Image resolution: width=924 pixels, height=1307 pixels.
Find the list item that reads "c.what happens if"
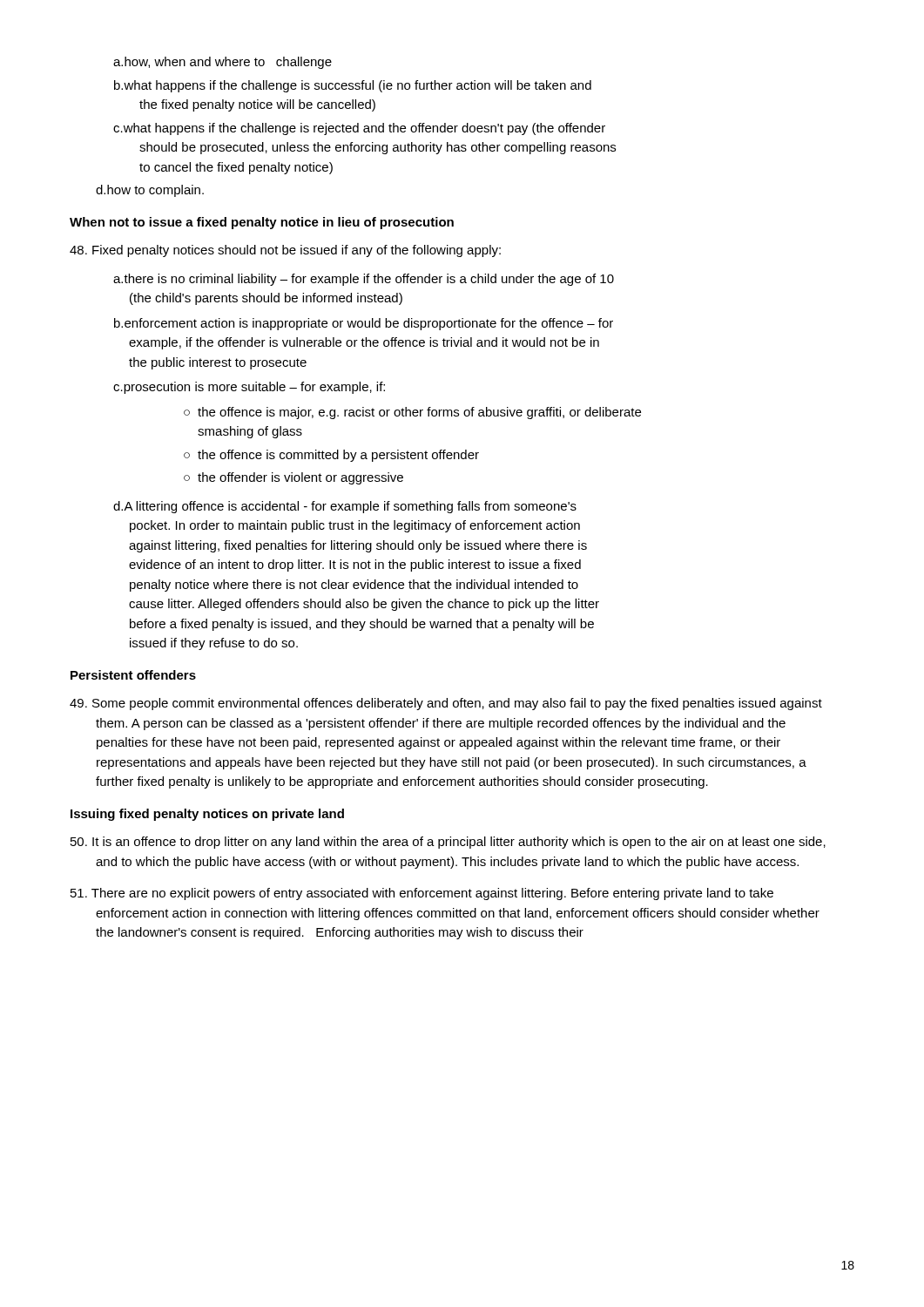click(365, 148)
